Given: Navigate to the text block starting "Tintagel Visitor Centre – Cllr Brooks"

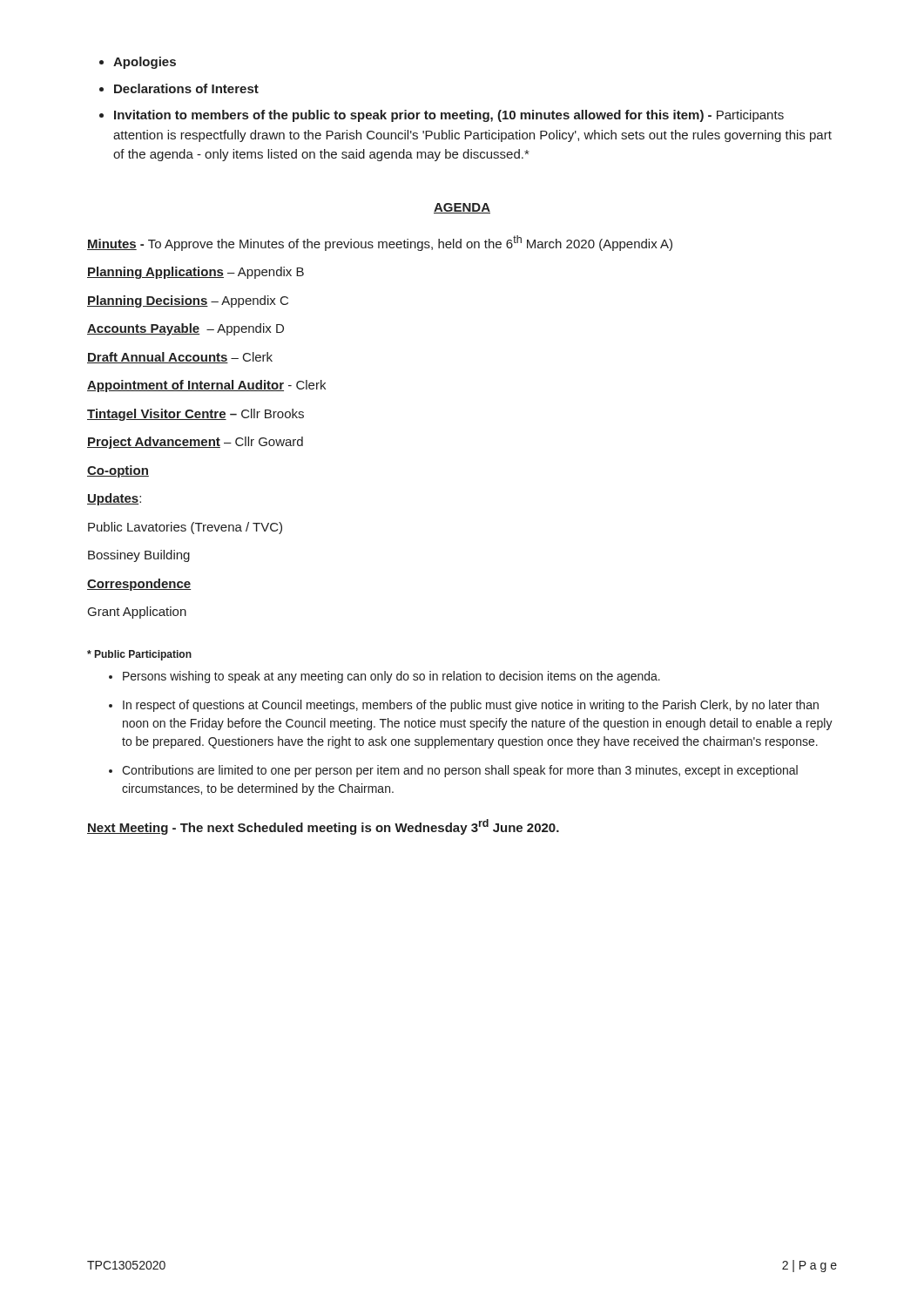Looking at the screenshot, I should [196, 413].
